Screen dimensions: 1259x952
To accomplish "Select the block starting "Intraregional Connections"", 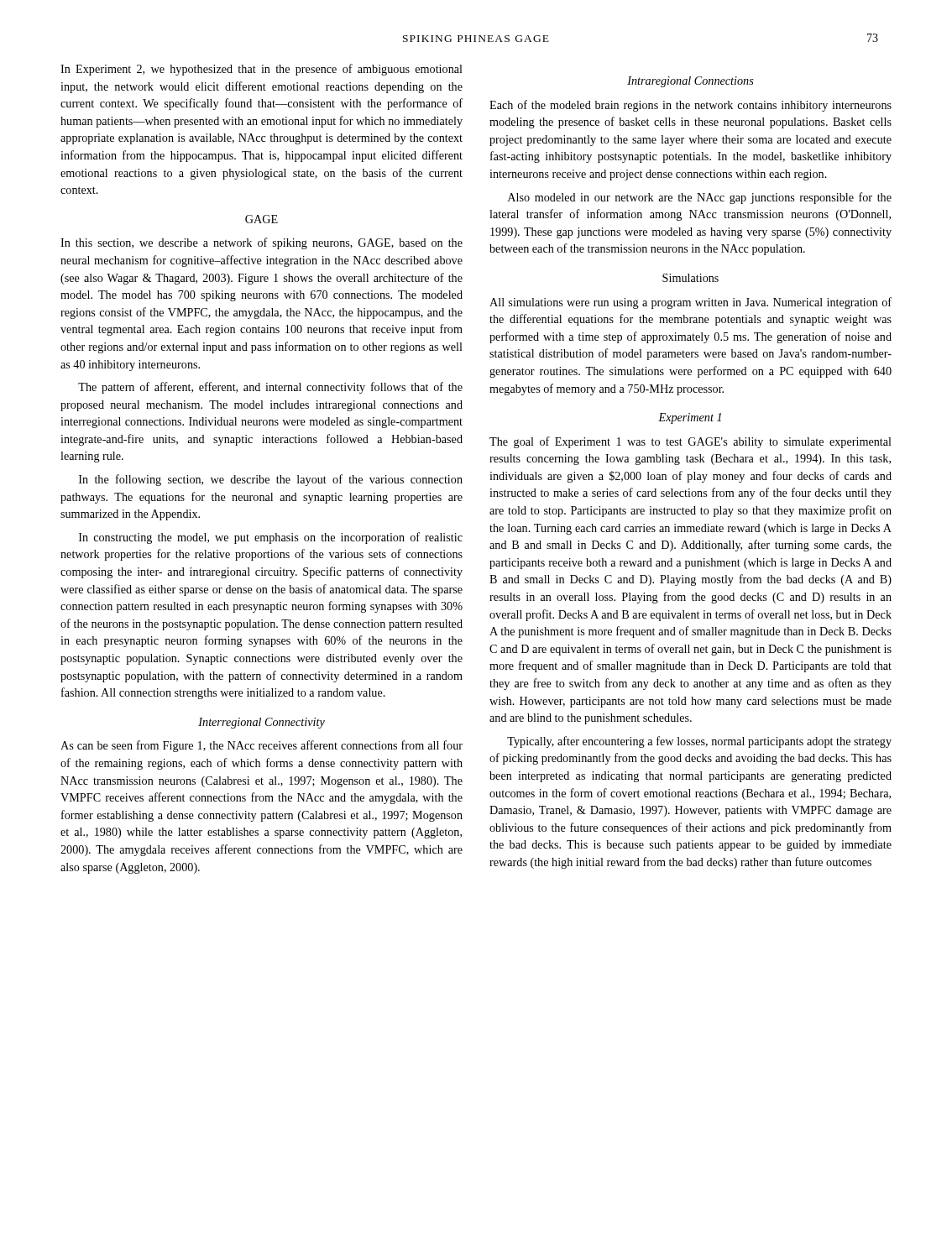I will (x=690, y=81).
